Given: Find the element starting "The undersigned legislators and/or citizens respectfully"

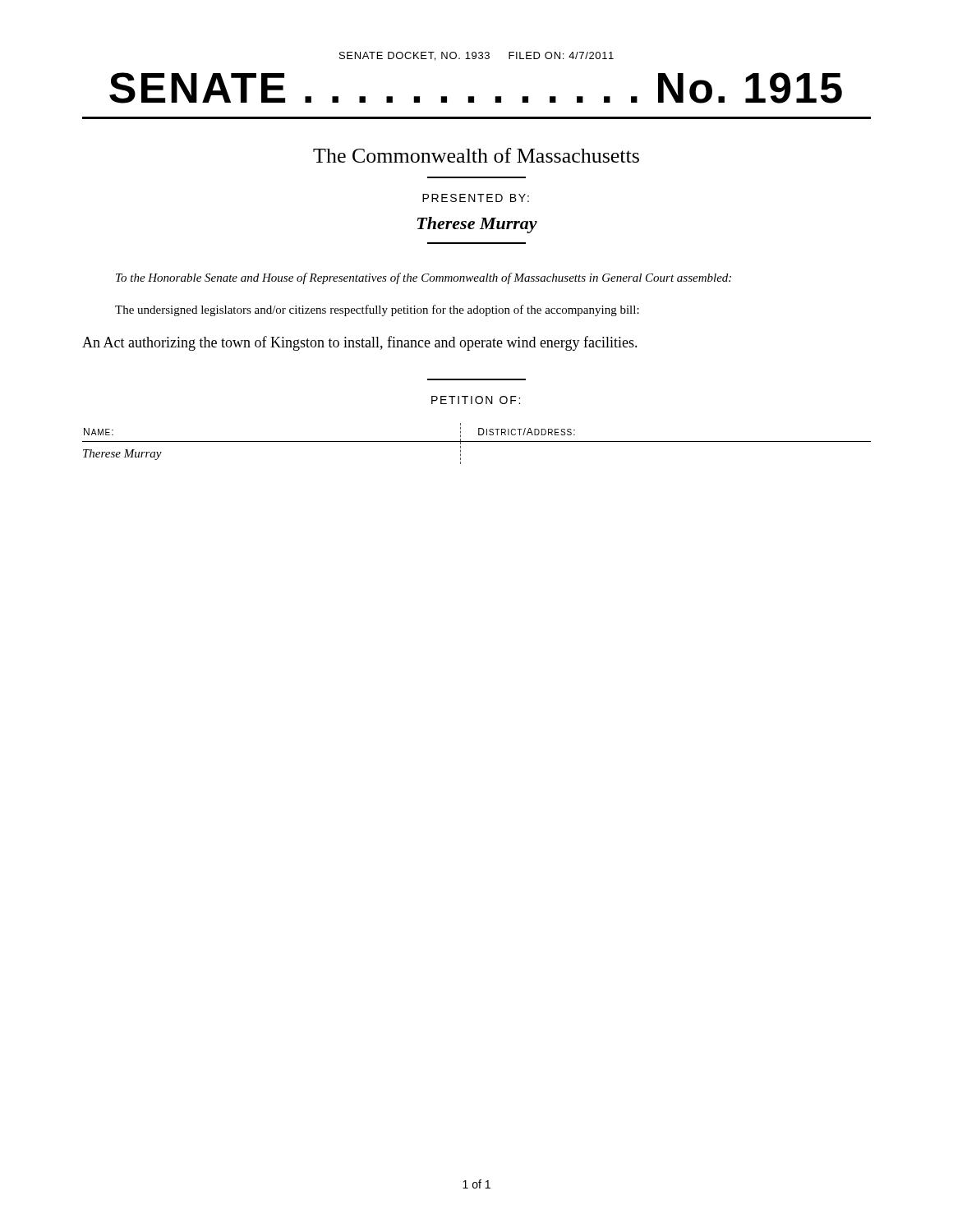Looking at the screenshot, I should click(377, 309).
